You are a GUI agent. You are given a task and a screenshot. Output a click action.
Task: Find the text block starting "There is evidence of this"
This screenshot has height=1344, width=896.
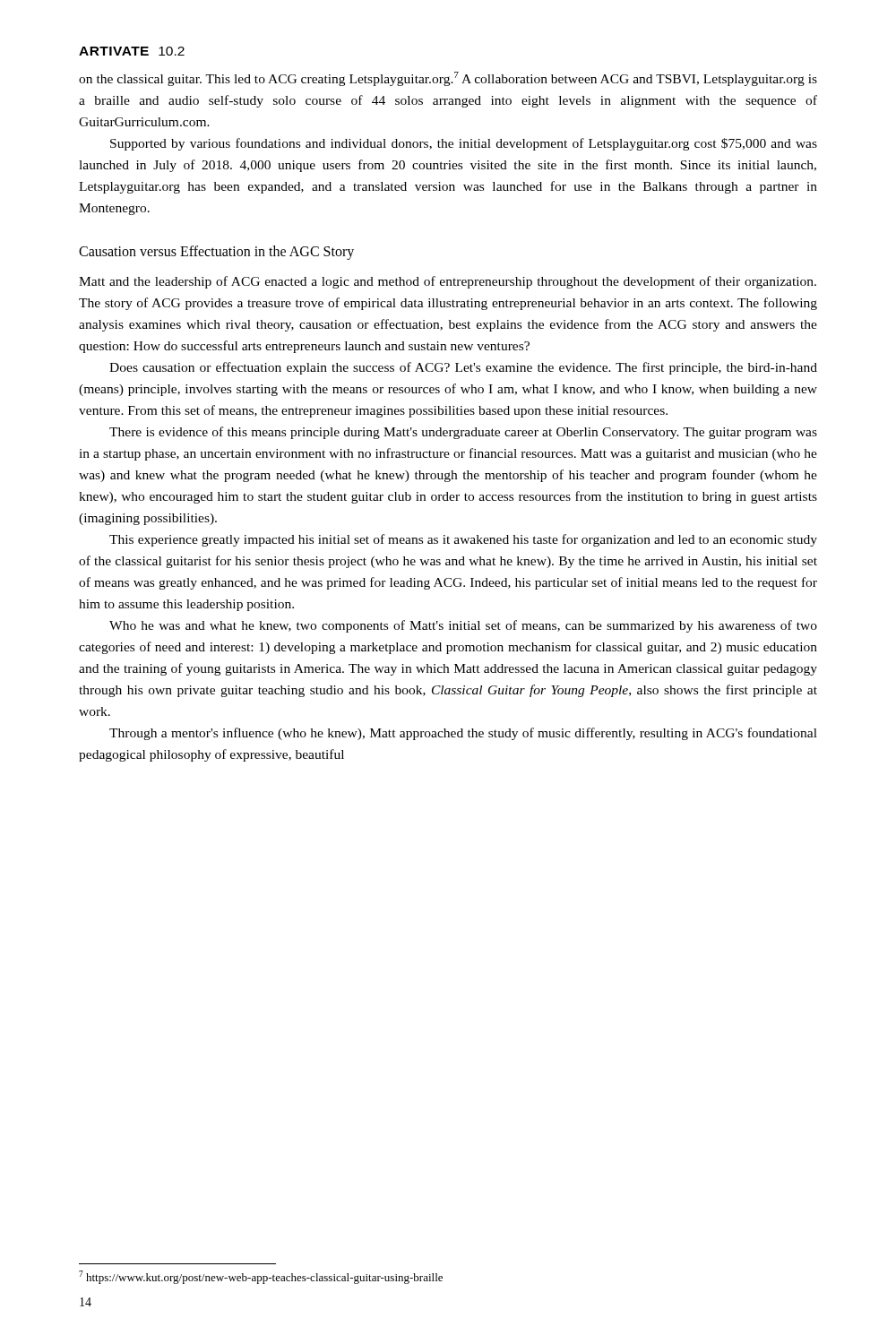[448, 475]
